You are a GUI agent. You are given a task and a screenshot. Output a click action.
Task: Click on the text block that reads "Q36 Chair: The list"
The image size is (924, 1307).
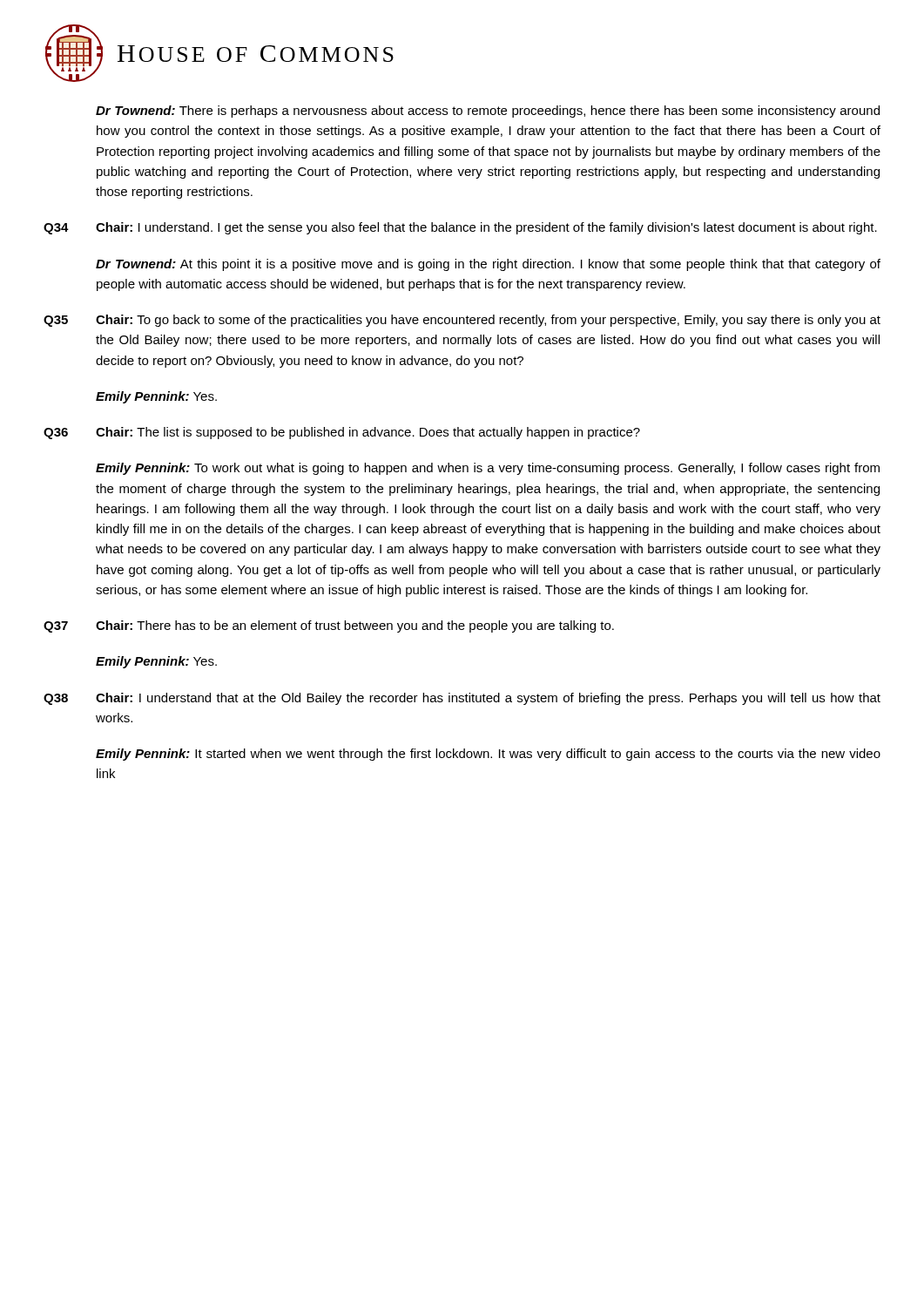tap(462, 432)
